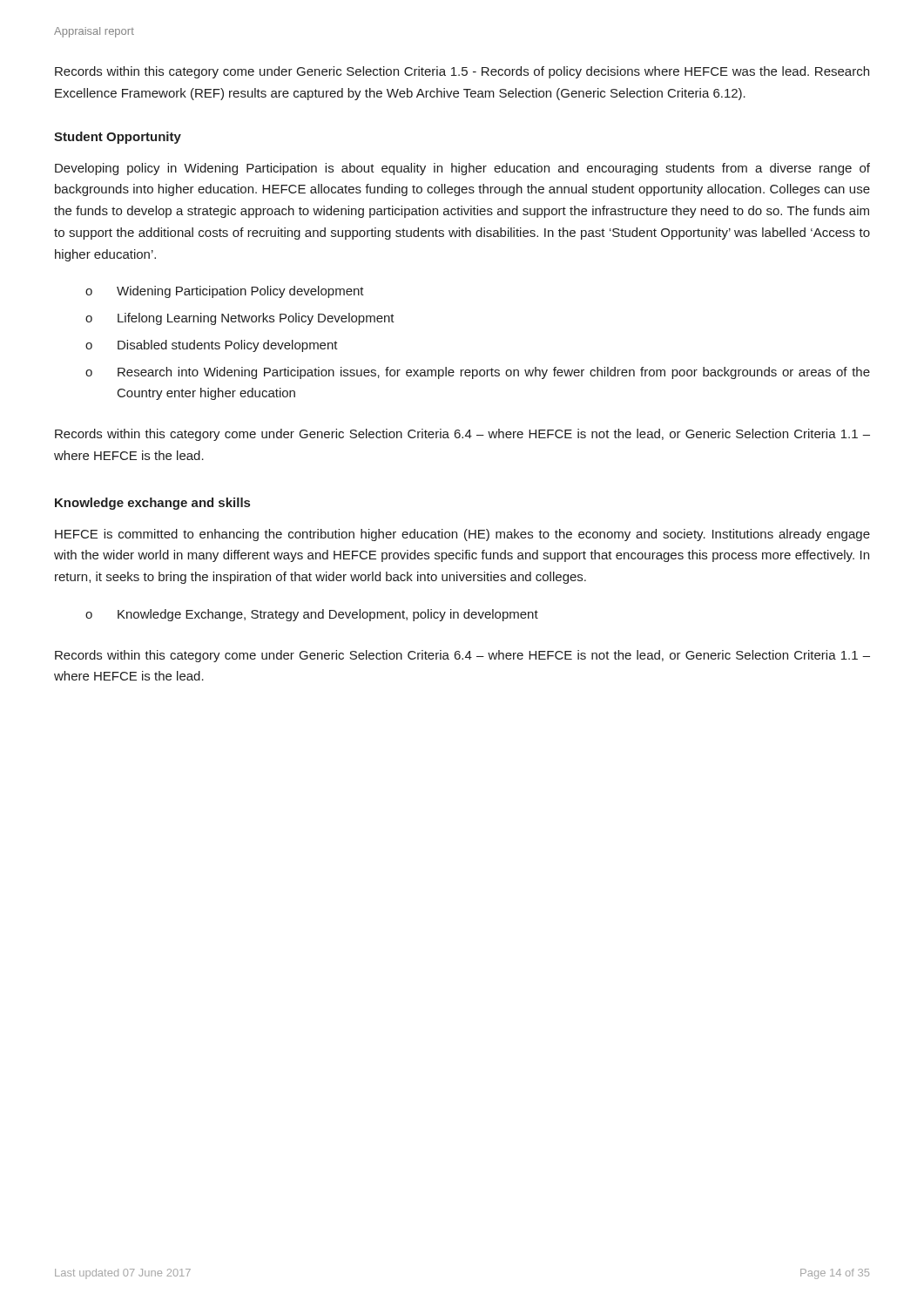The height and width of the screenshot is (1307, 924).
Task: Find "Knowledge exchange and skills" on this page
Action: (152, 502)
